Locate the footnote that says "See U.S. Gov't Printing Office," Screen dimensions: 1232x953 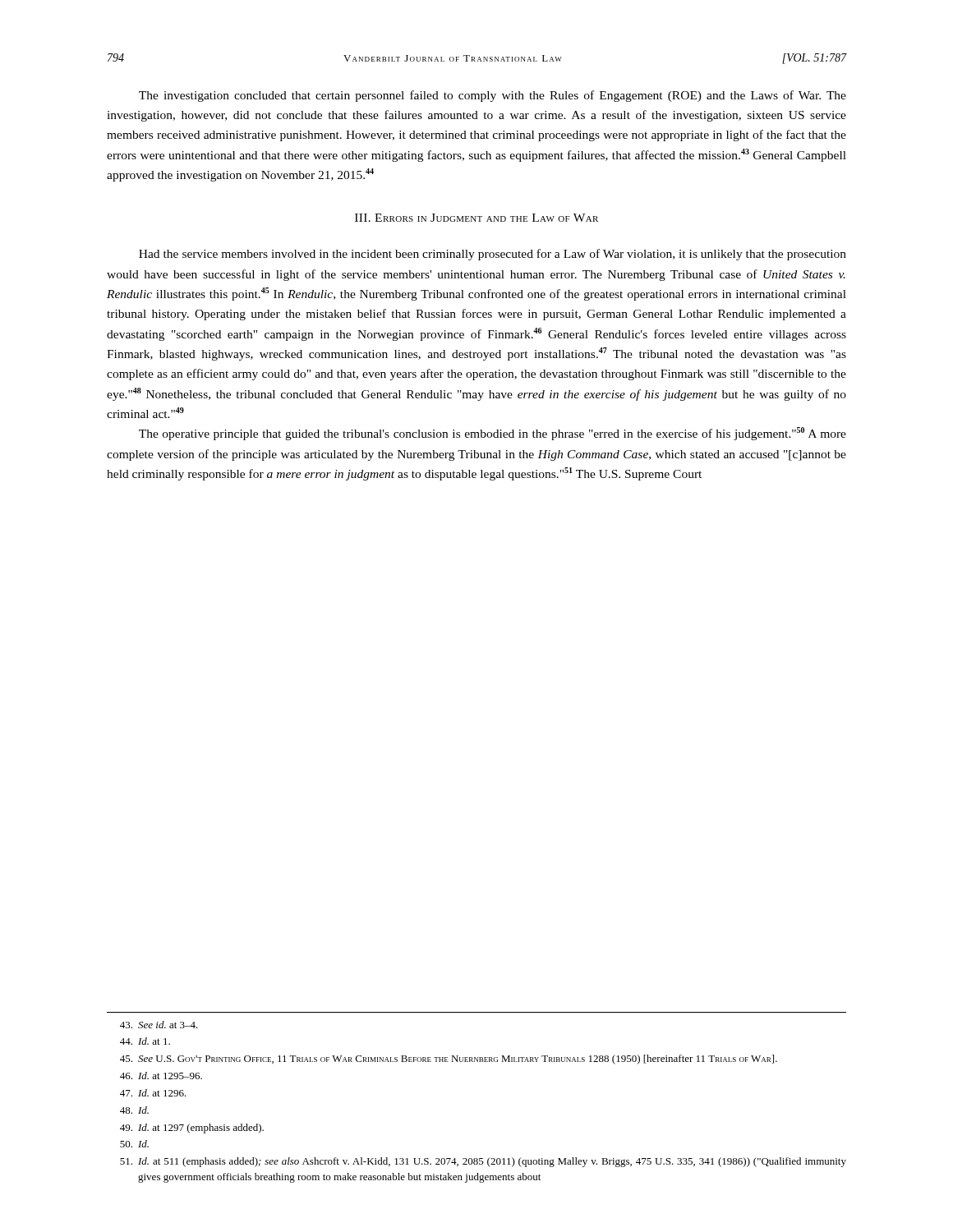coord(442,1059)
